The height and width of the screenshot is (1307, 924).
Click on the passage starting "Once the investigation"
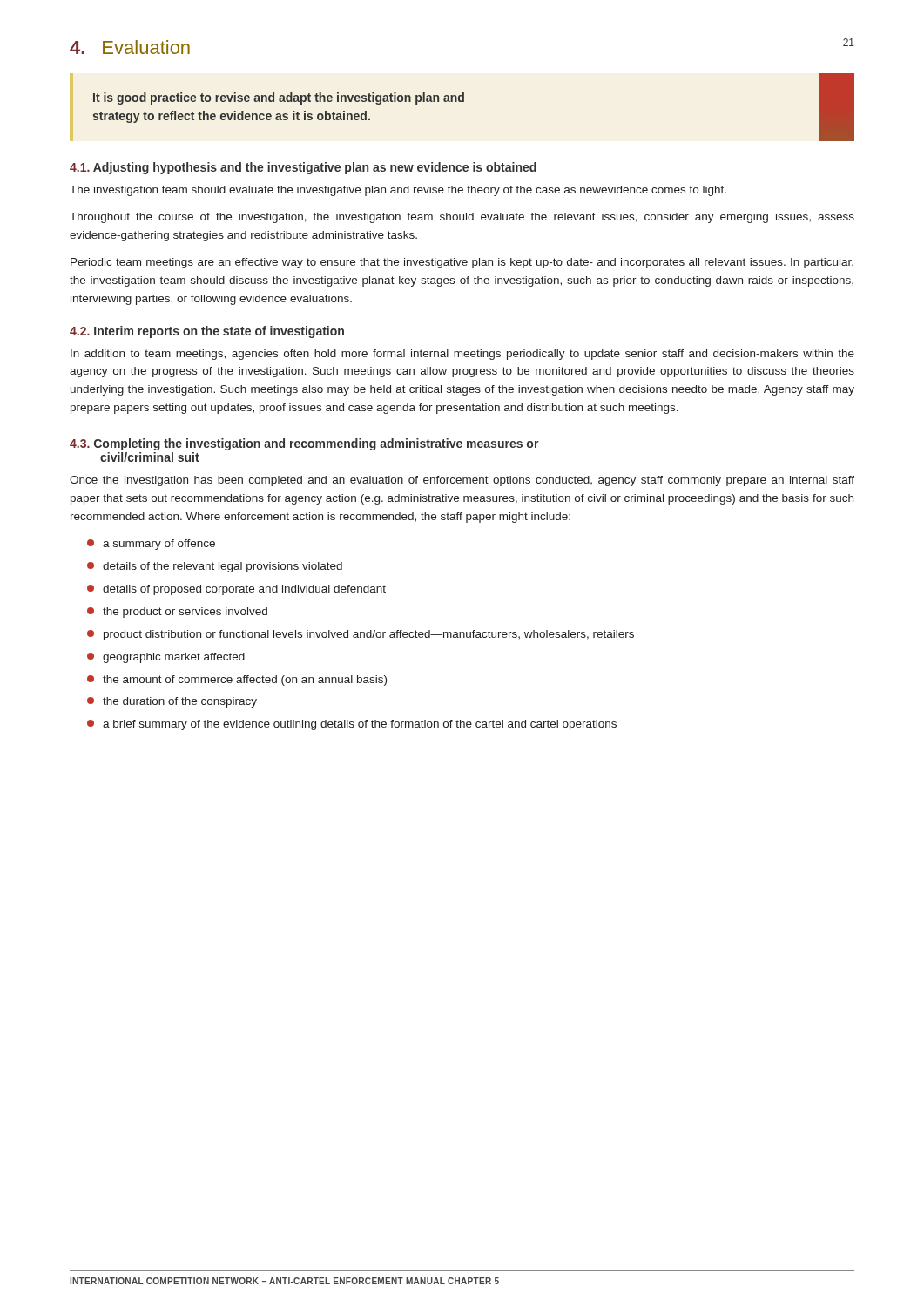point(462,498)
